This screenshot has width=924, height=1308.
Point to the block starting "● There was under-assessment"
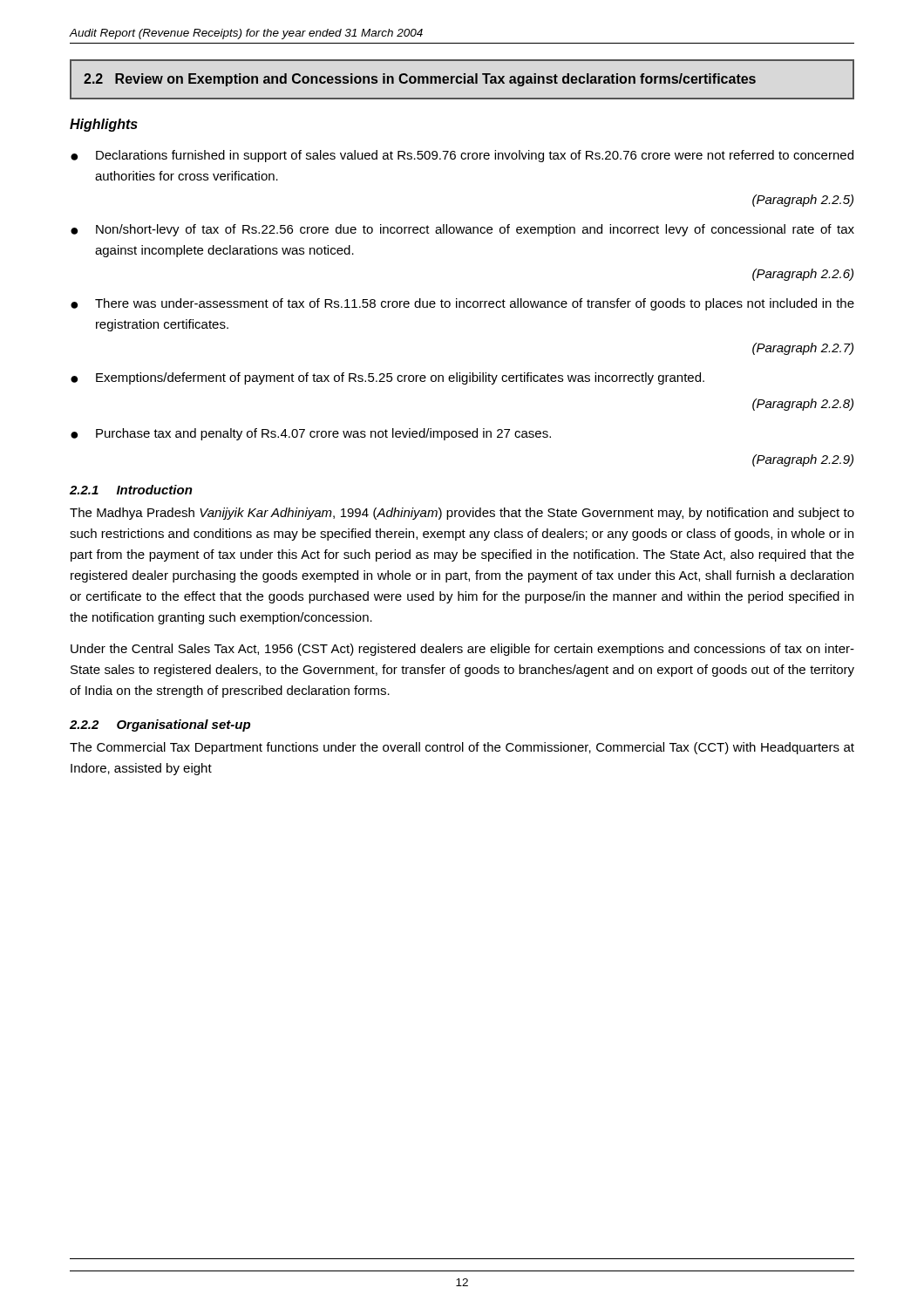pyautogui.click(x=462, y=314)
